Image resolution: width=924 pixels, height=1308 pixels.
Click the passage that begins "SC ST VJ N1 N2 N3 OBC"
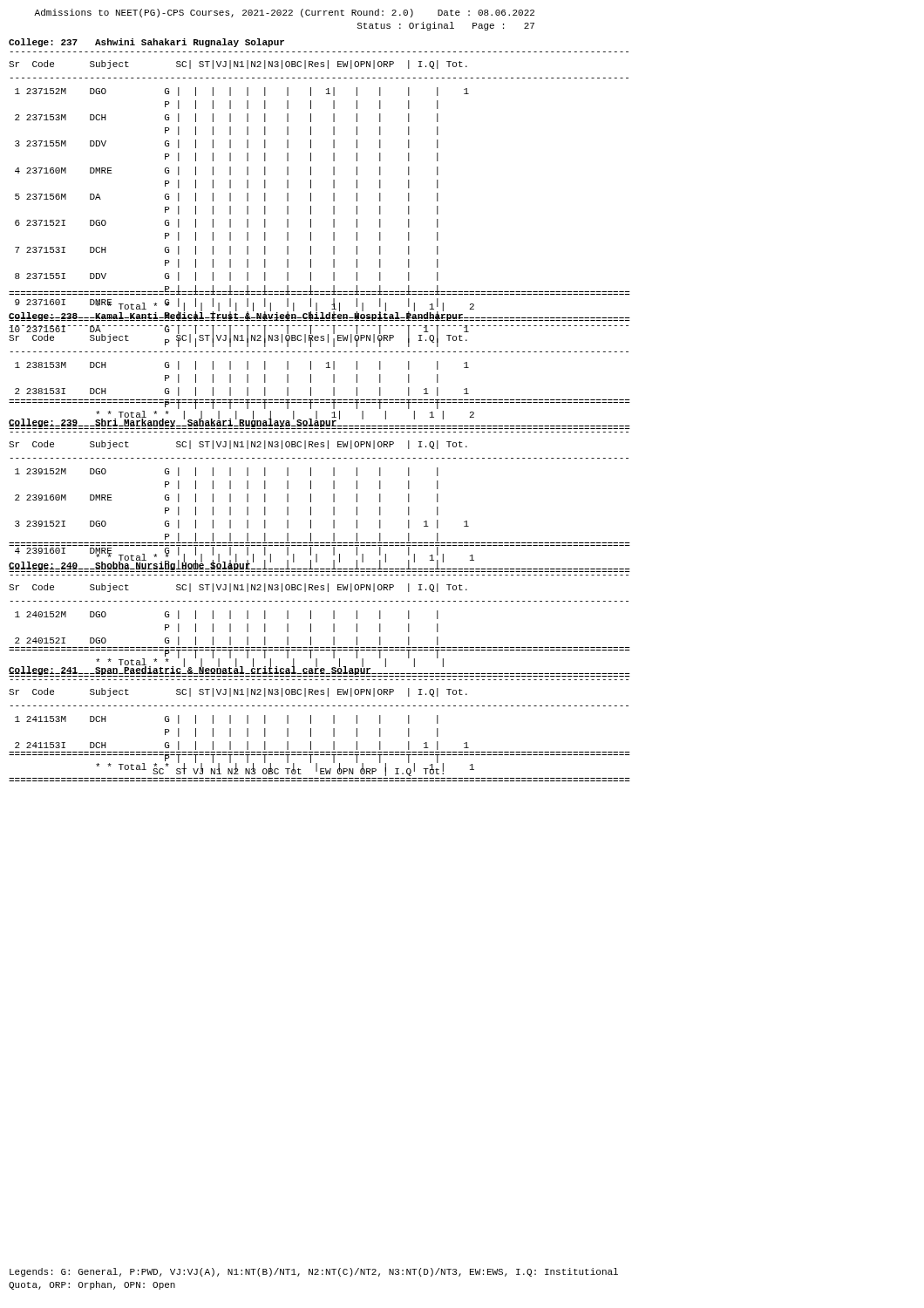462,772
